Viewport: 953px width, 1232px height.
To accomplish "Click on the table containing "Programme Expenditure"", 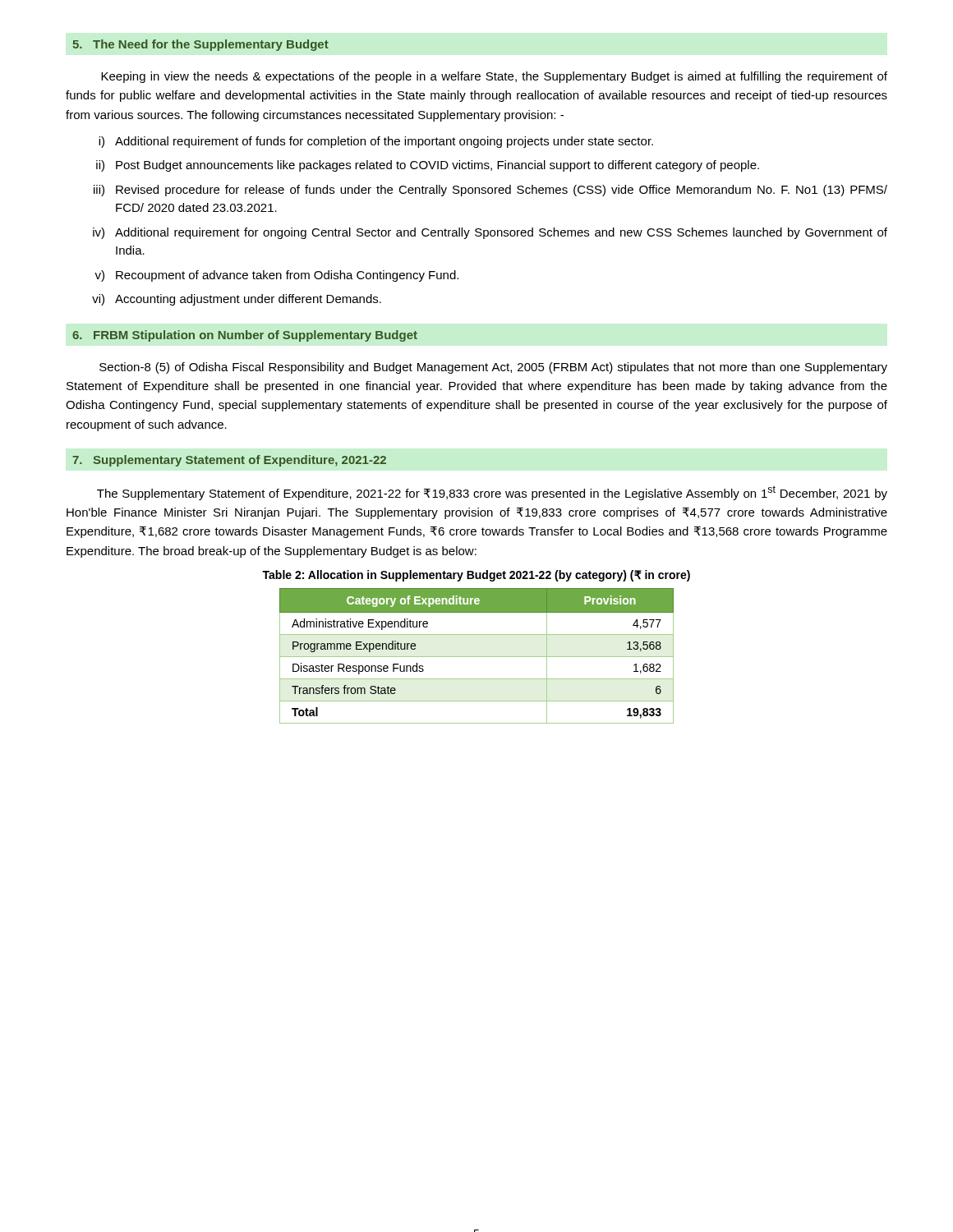I will pyautogui.click(x=476, y=656).
